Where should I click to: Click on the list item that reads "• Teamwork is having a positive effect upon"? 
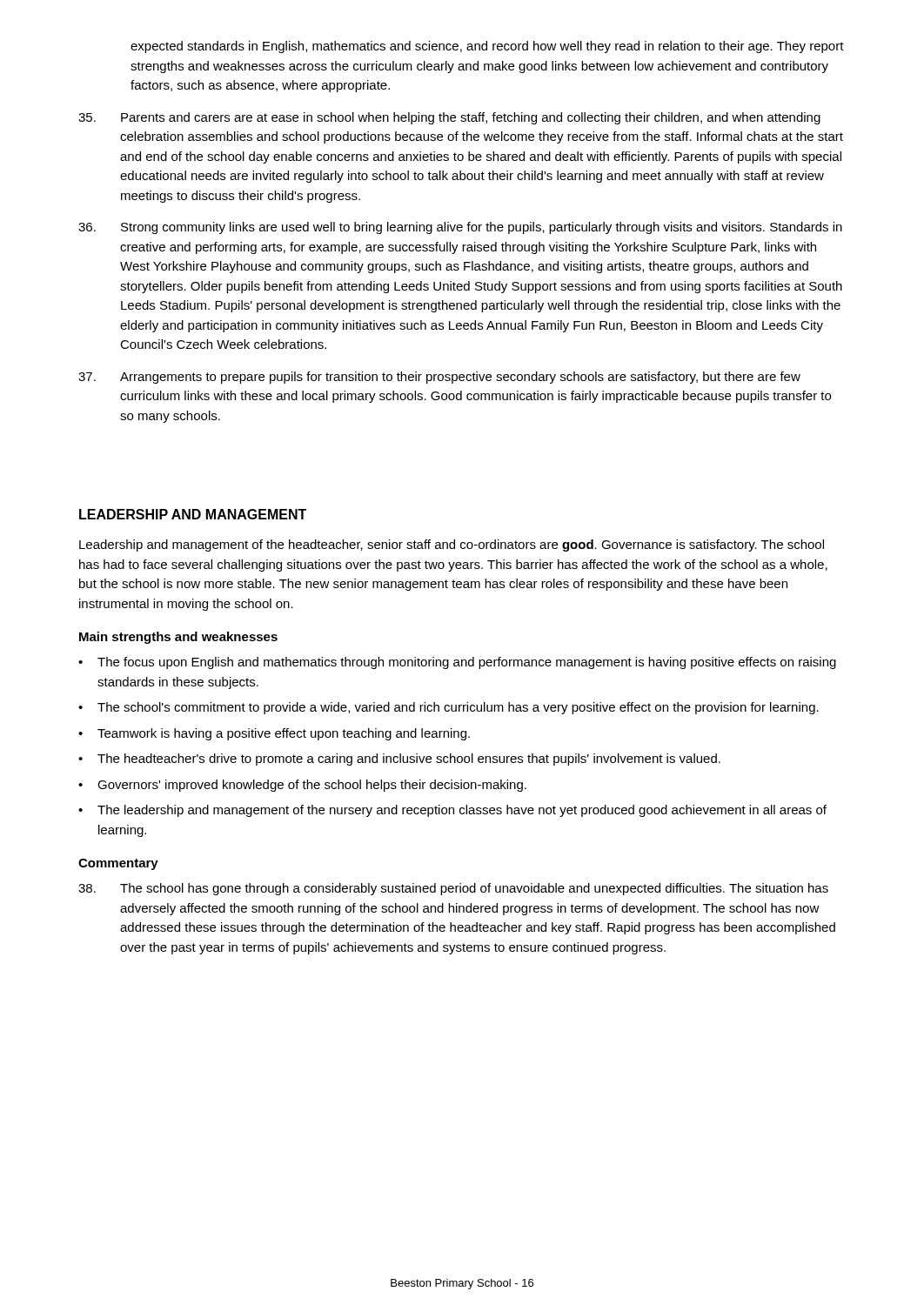point(462,733)
